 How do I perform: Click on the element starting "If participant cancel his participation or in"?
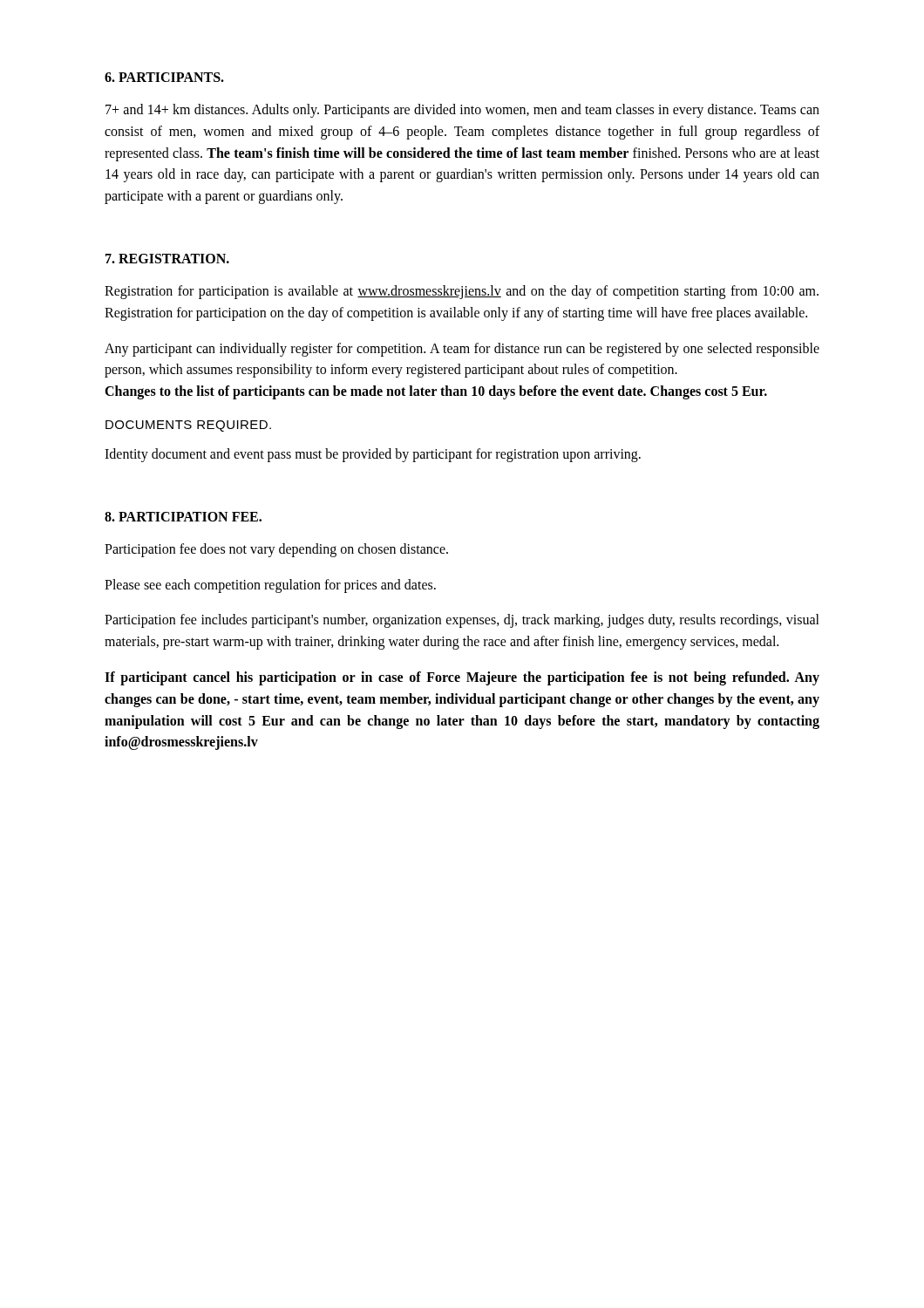462,710
